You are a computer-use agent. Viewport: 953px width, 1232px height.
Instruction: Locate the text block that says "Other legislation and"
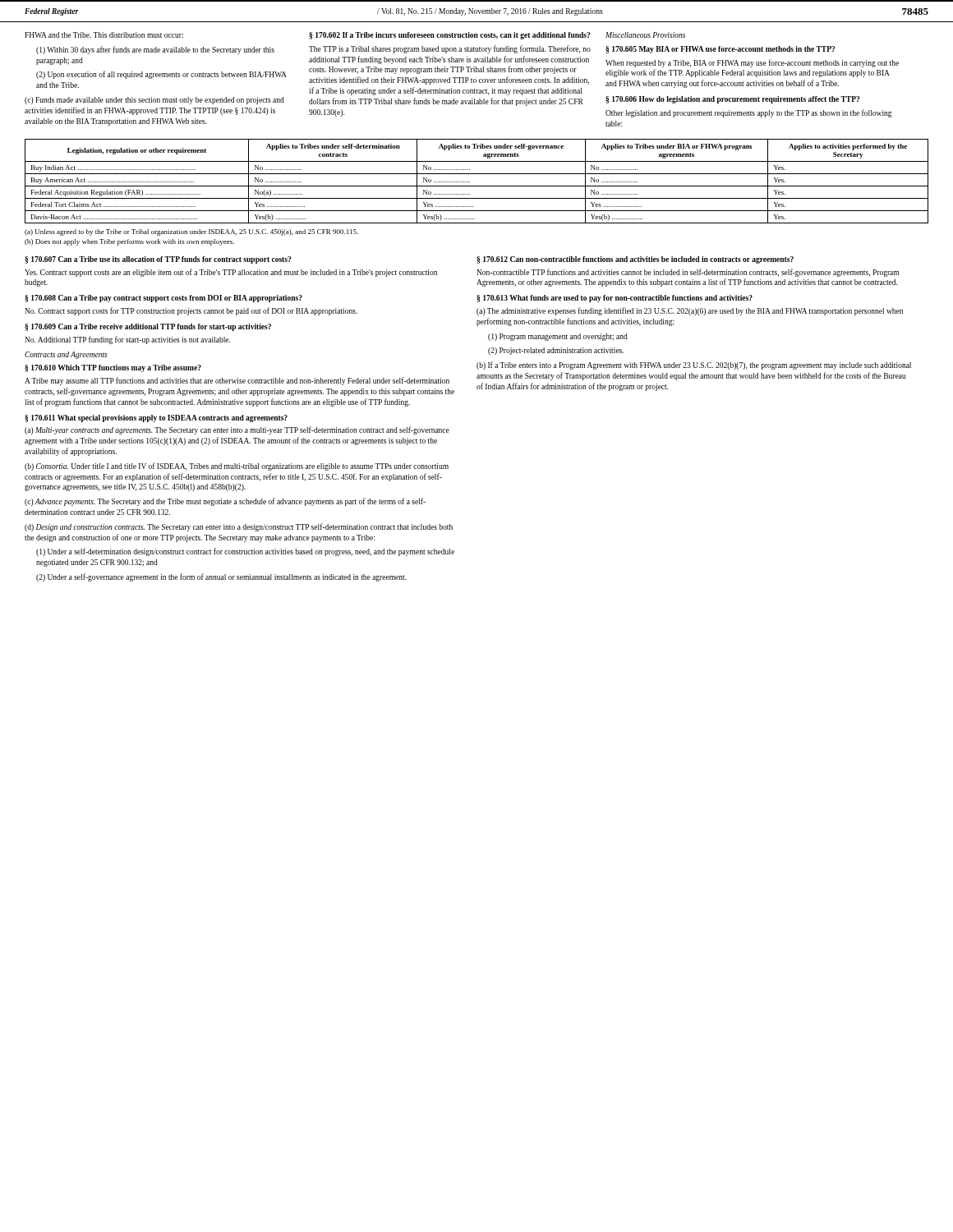[x=753, y=119]
